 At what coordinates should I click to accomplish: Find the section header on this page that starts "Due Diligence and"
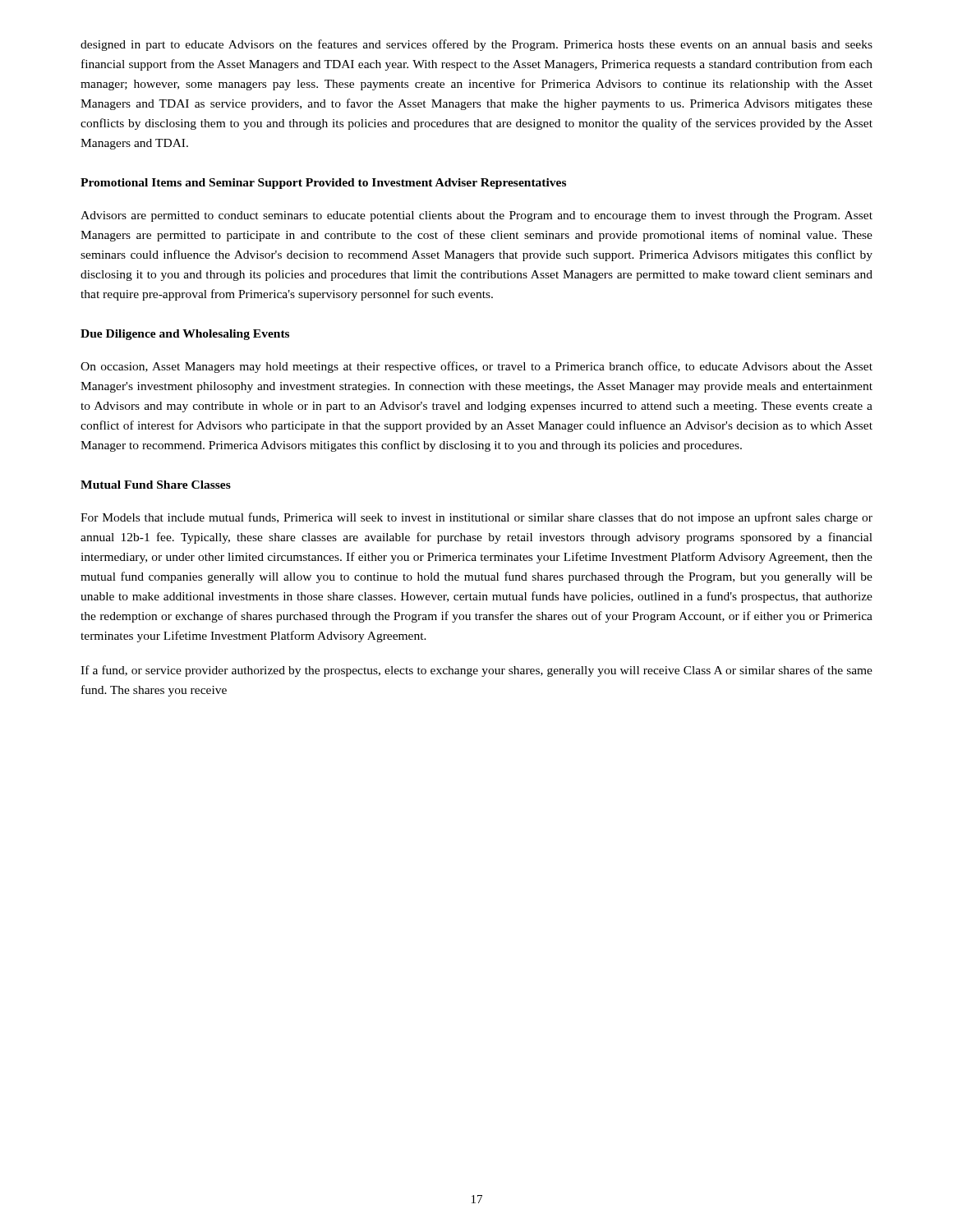185,333
